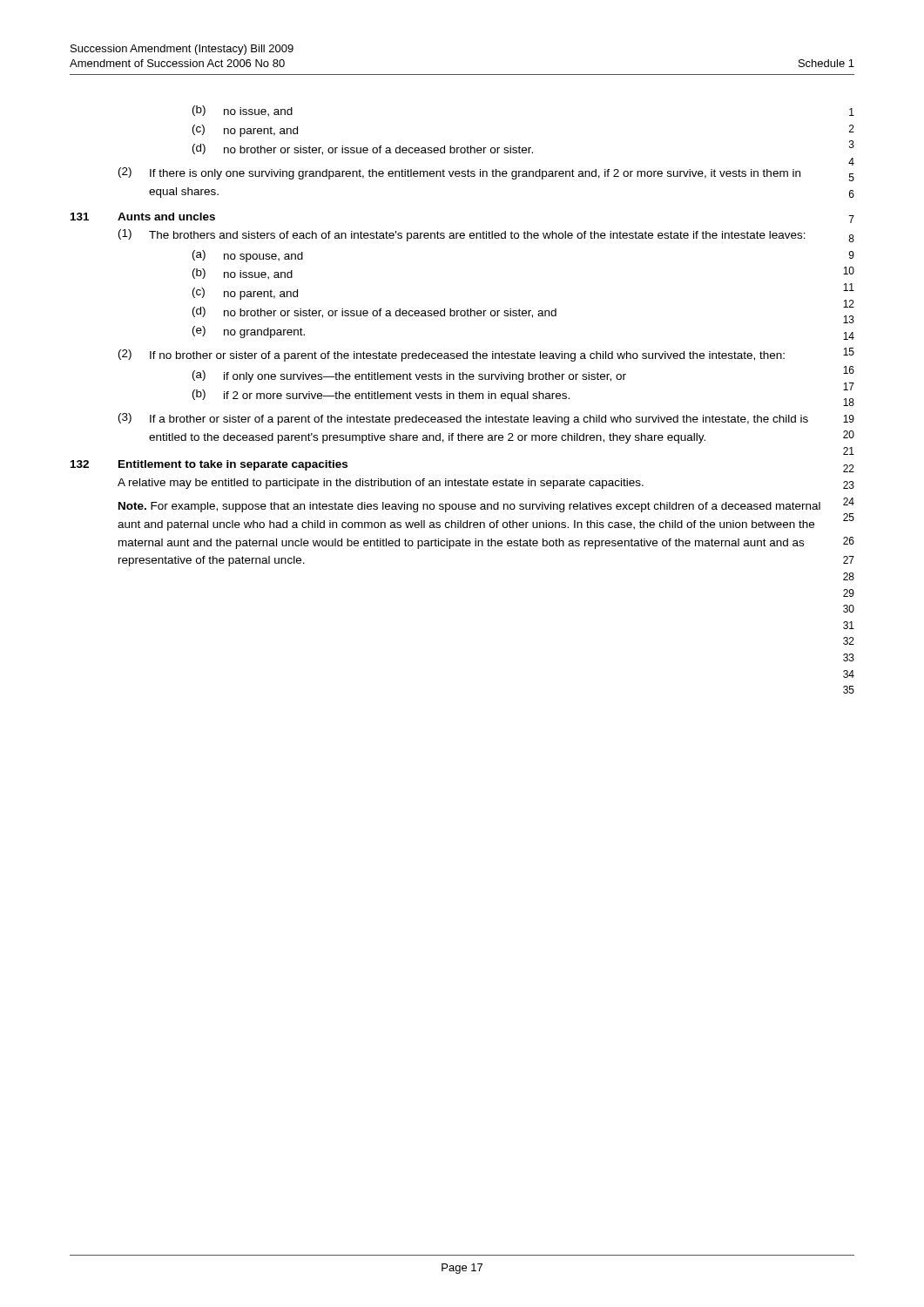This screenshot has width=924, height=1307.
Task: Click on the text block starting "(3) If a brother"
Action: [x=446, y=428]
